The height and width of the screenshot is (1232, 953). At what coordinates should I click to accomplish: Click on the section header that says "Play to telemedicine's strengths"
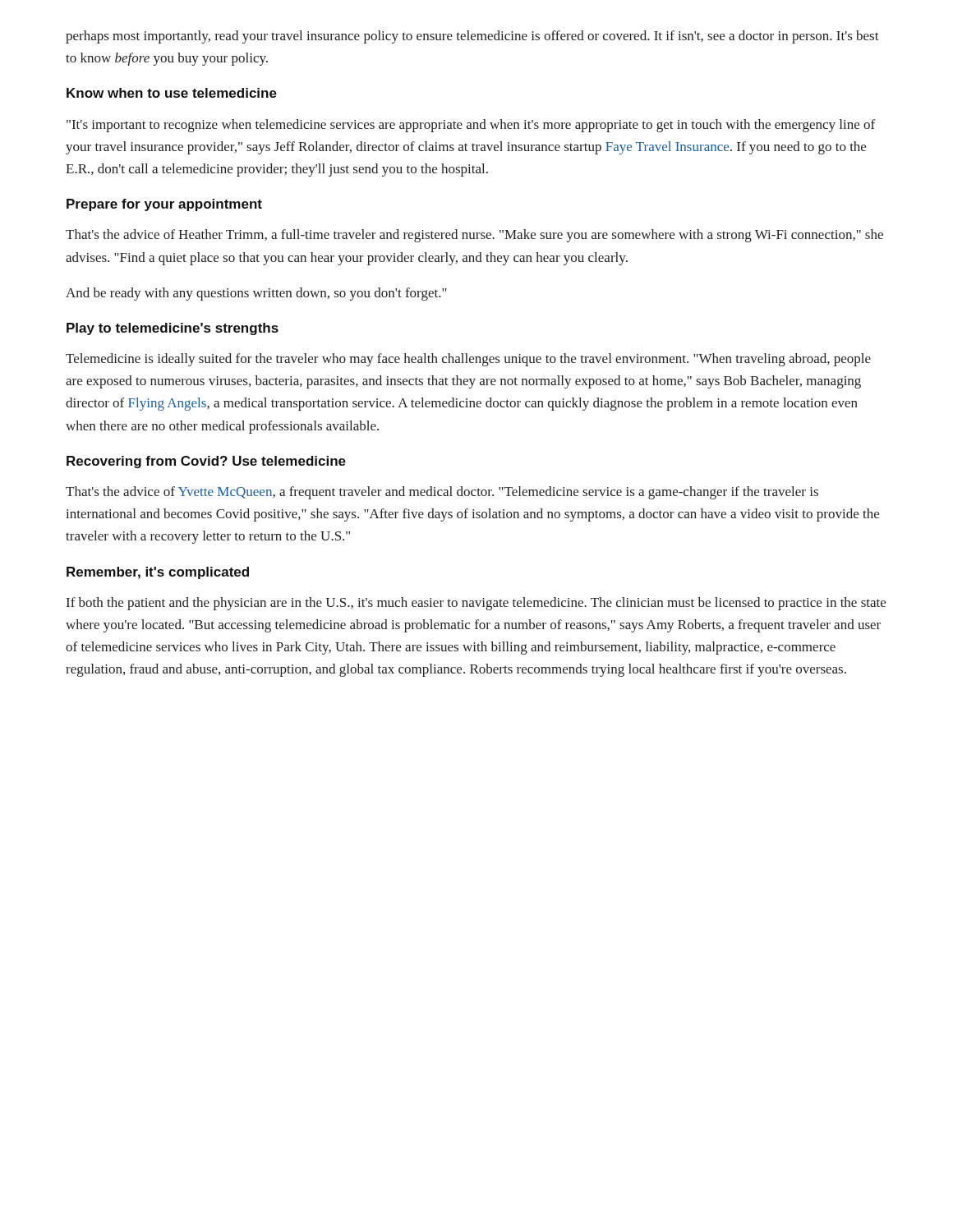(173, 329)
